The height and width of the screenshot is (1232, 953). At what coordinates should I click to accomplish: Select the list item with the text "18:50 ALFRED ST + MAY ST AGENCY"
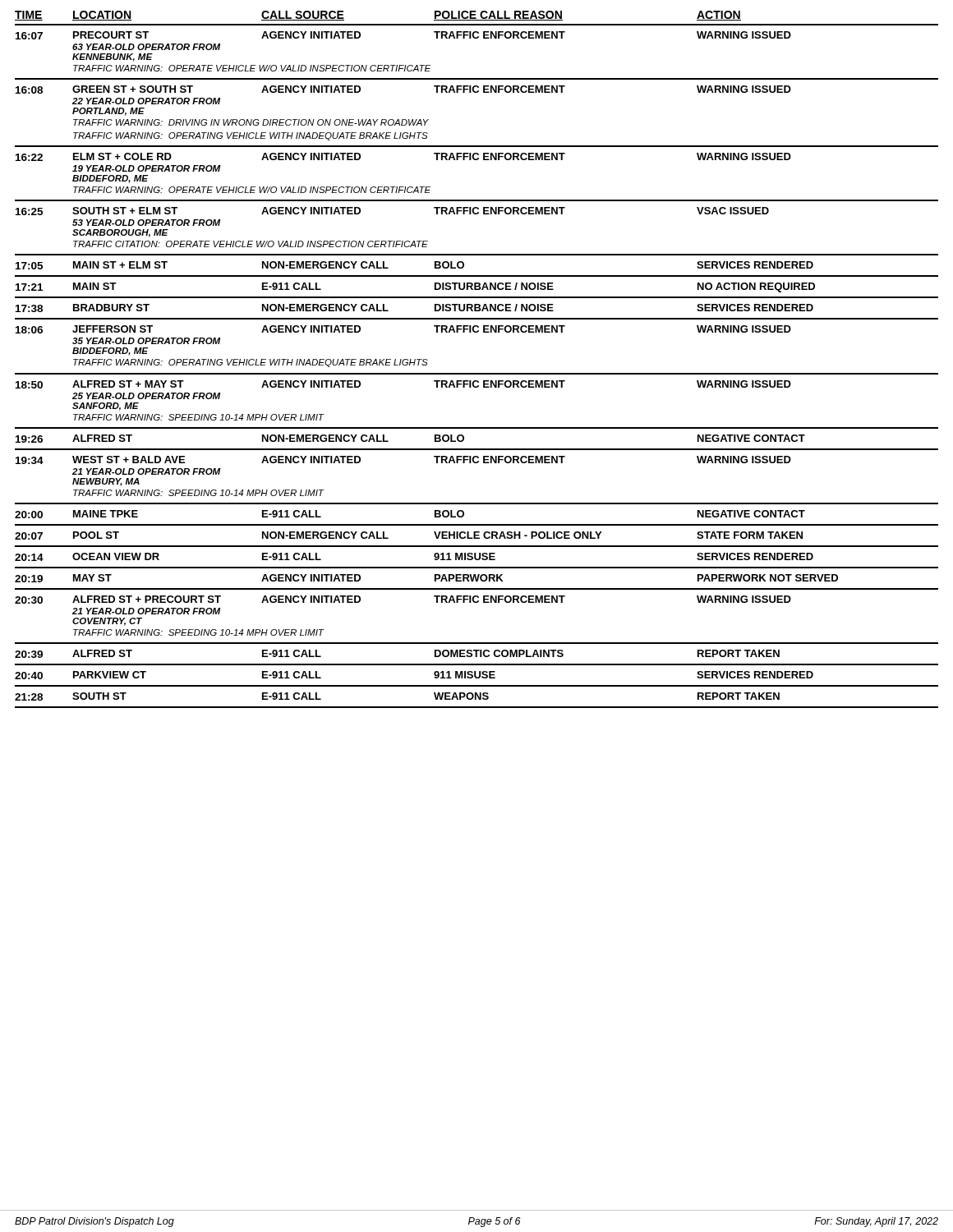tap(29, 384)
